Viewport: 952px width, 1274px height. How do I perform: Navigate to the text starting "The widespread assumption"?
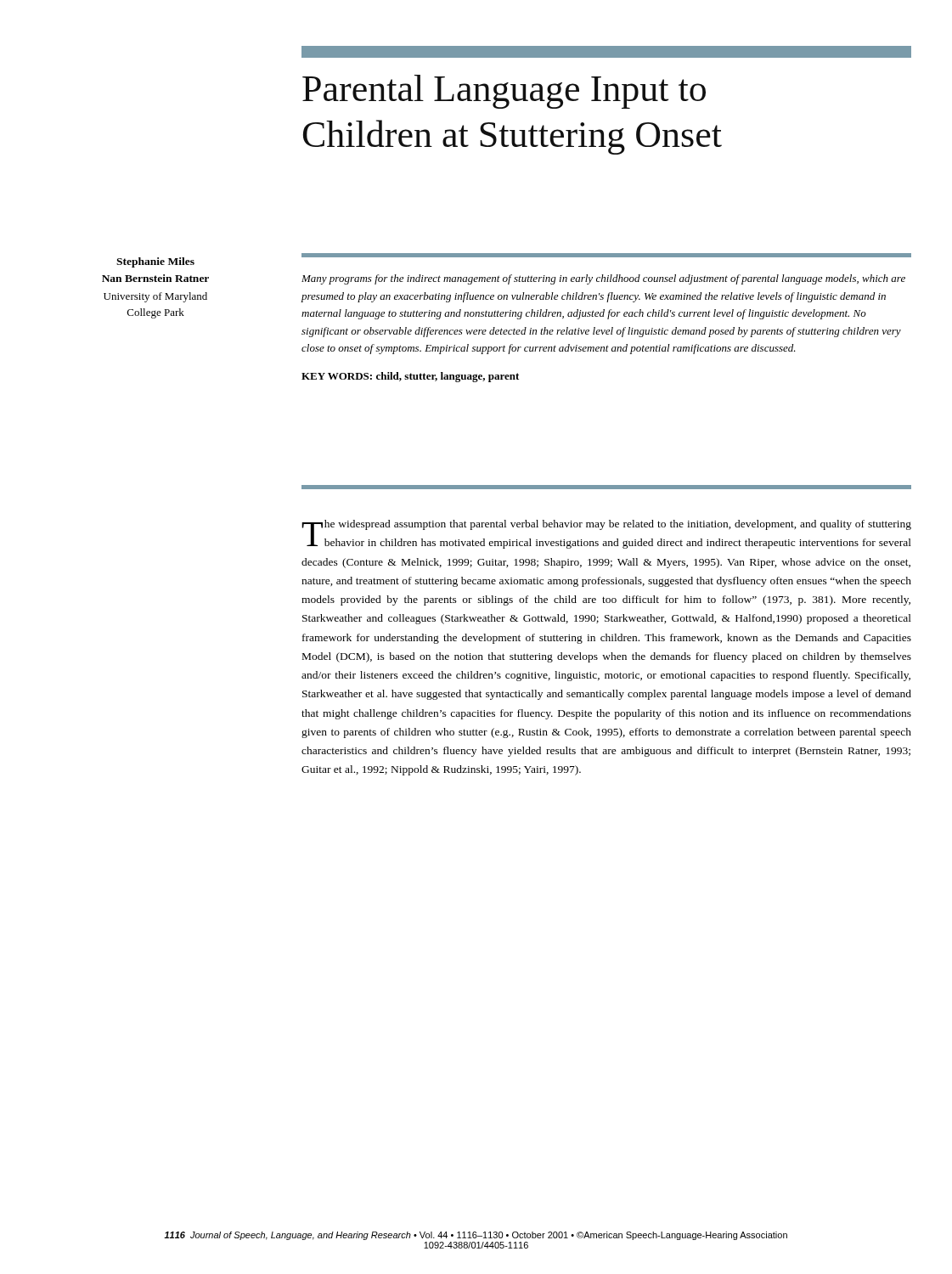[x=606, y=647]
